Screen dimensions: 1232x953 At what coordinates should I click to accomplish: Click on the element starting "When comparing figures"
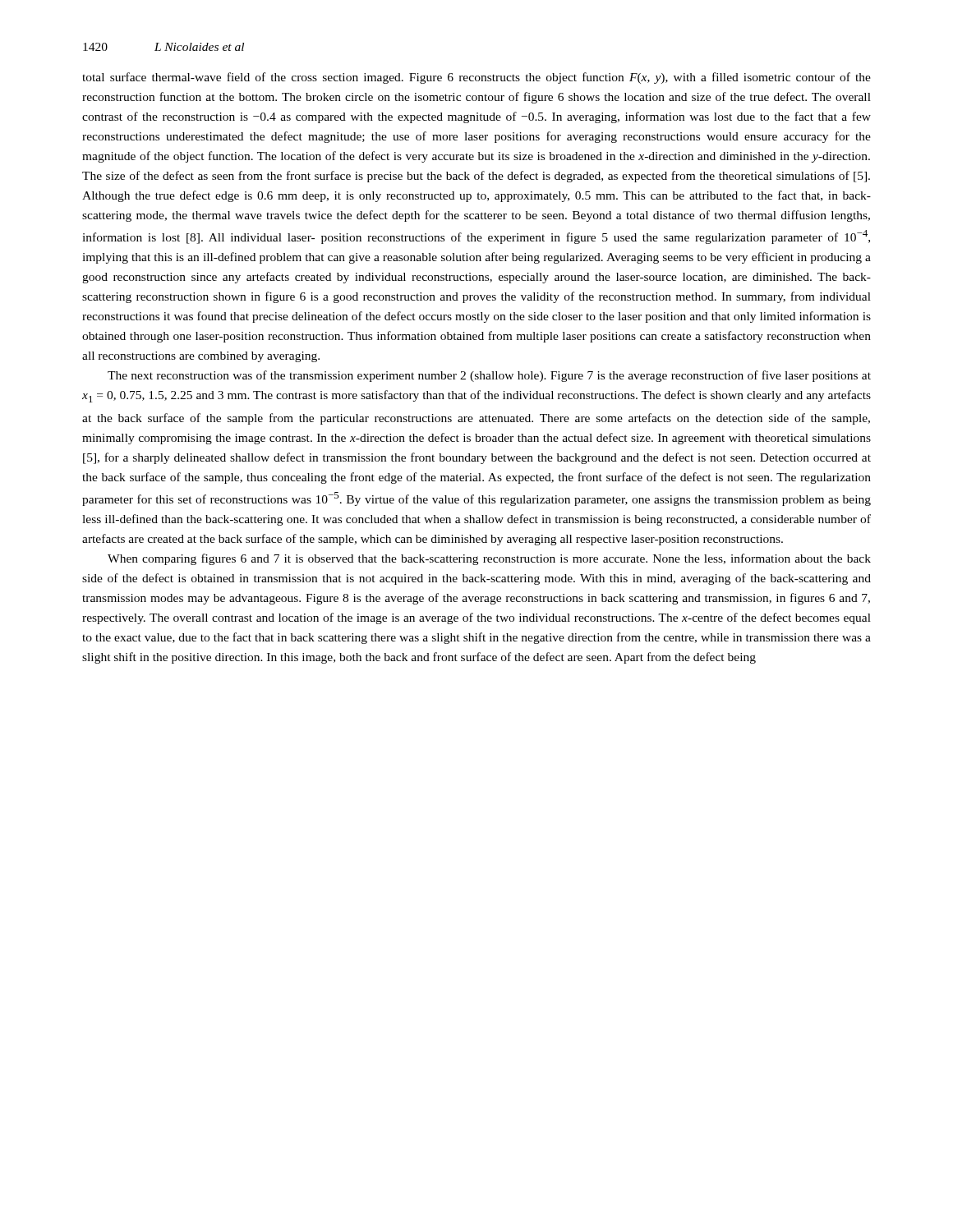click(x=476, y=608)
